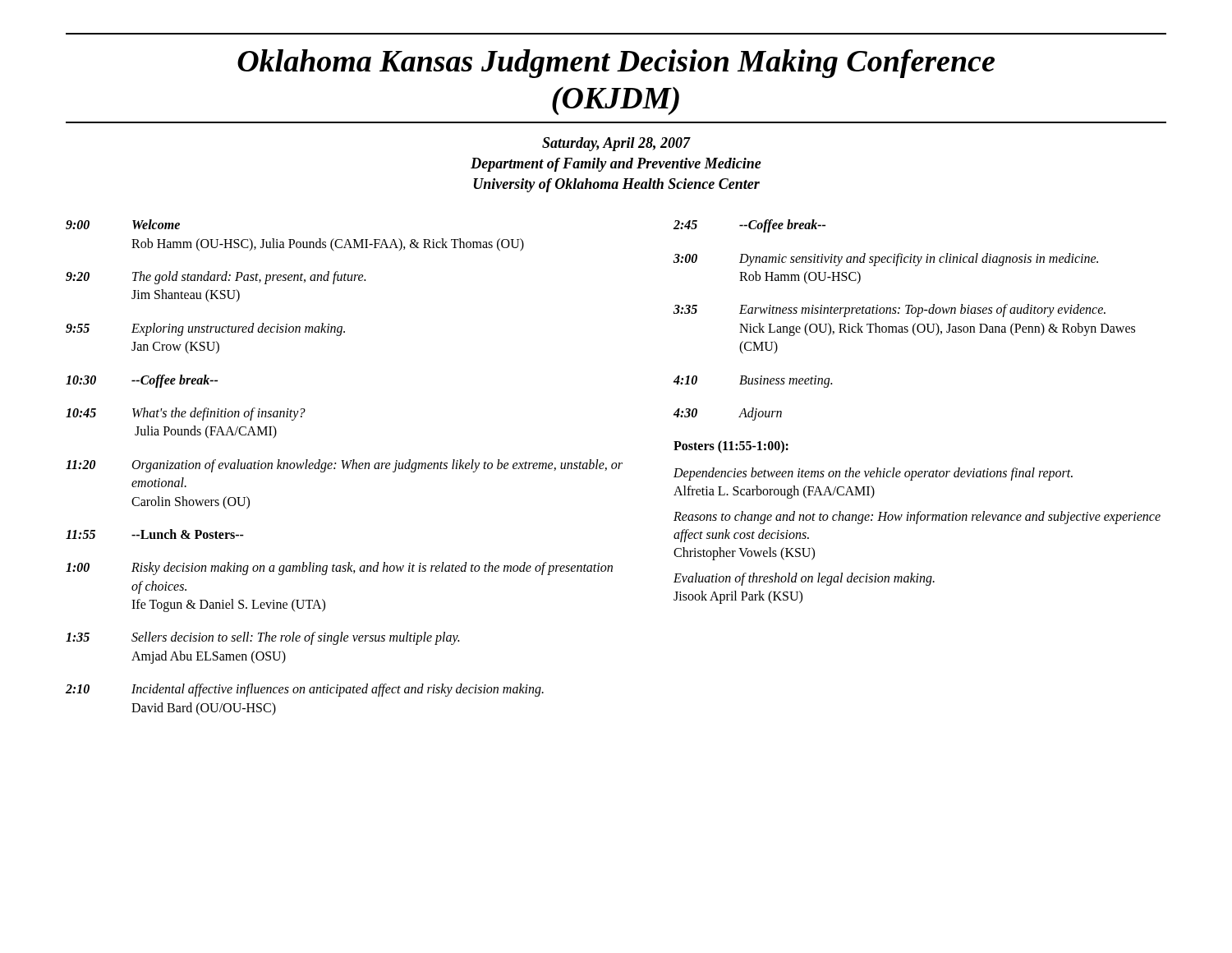Select the list item that reads "9:20 The gold standard:"
The height and width of the screenshot is (953, 1232).
[x=345, y=286]
